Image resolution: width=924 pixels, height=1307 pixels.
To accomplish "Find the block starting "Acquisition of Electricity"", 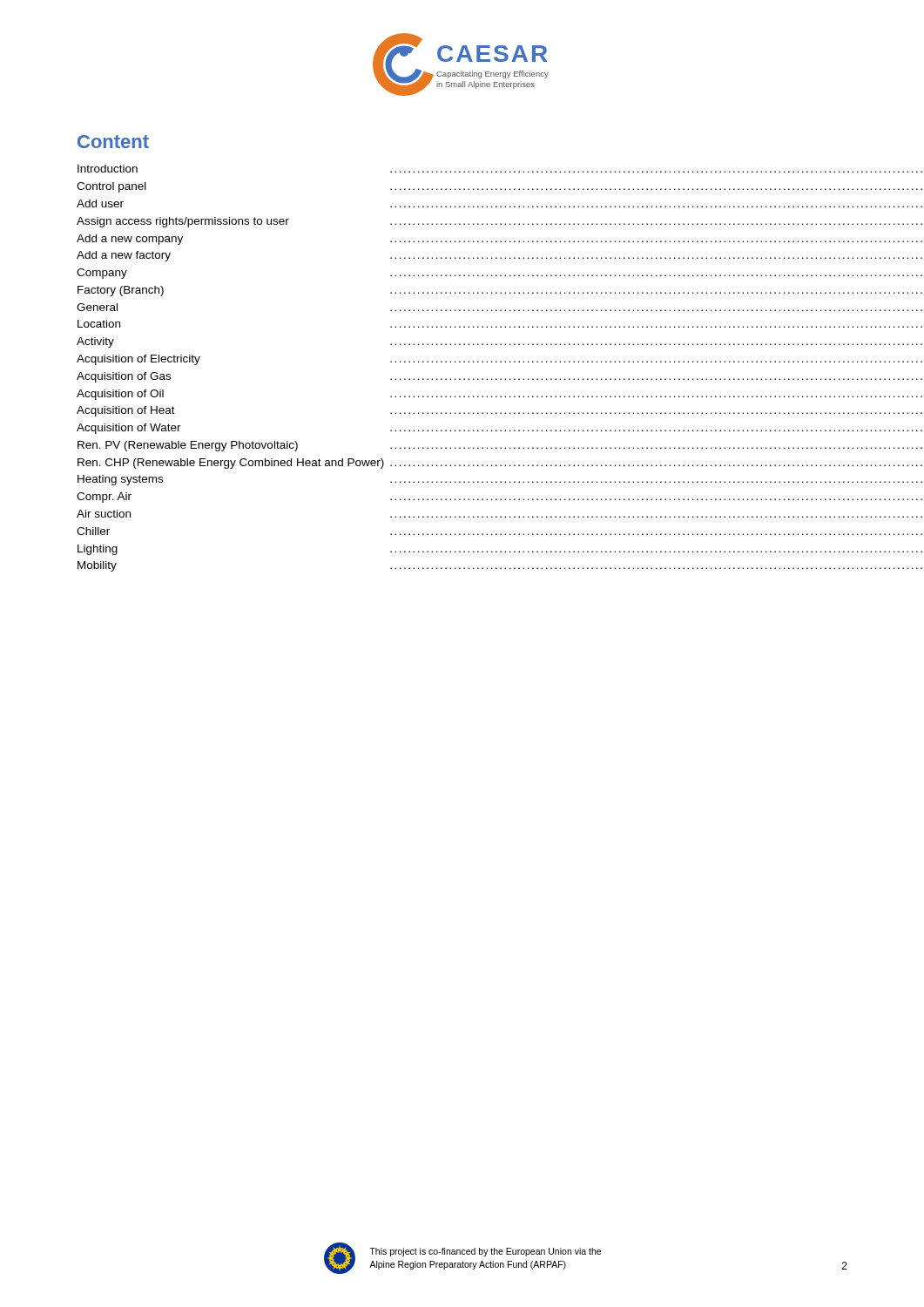I will click(500, 359).
